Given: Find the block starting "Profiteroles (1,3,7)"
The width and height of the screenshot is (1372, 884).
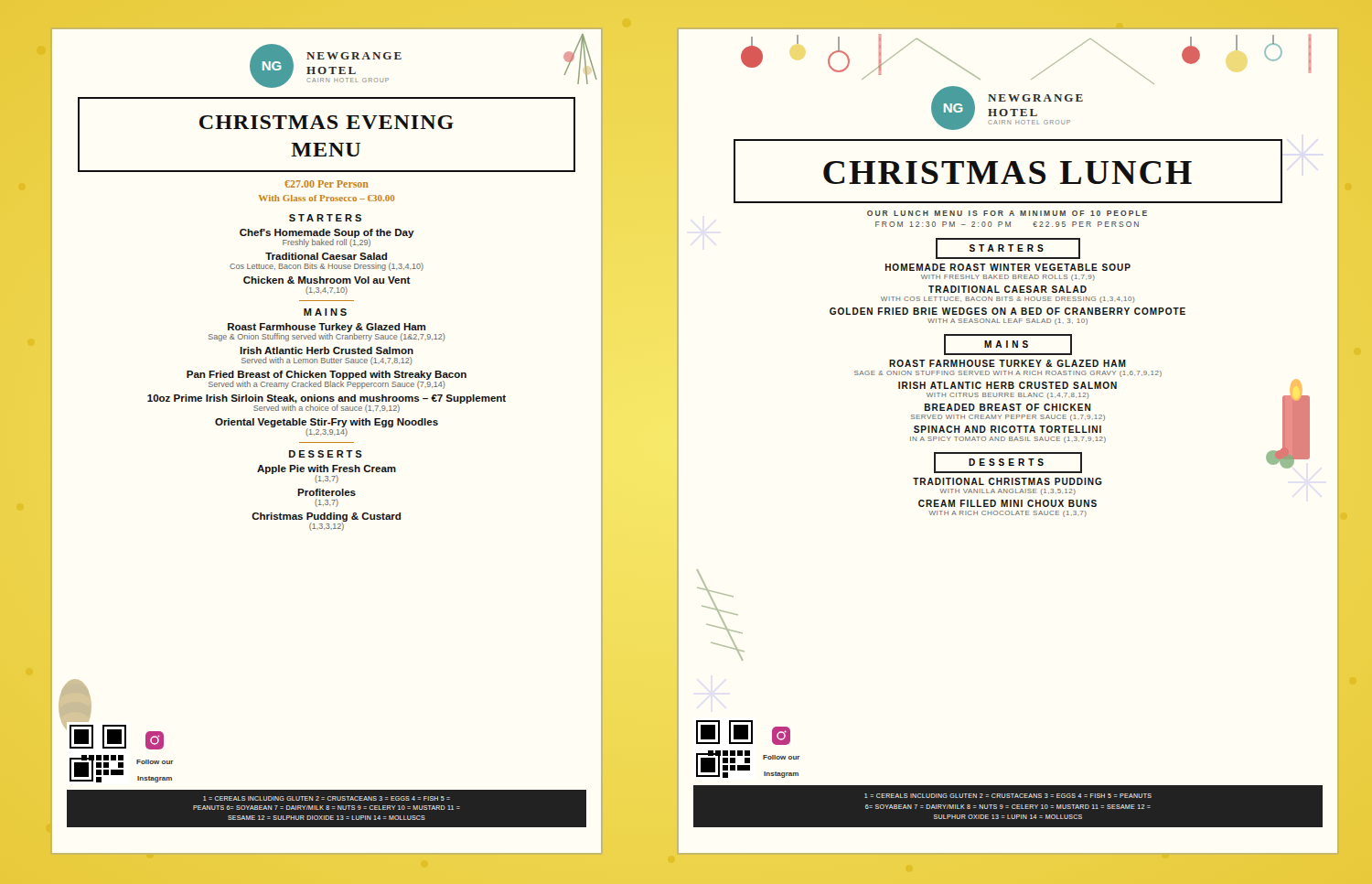Looking at the screenshot, I should coord(327,497).
